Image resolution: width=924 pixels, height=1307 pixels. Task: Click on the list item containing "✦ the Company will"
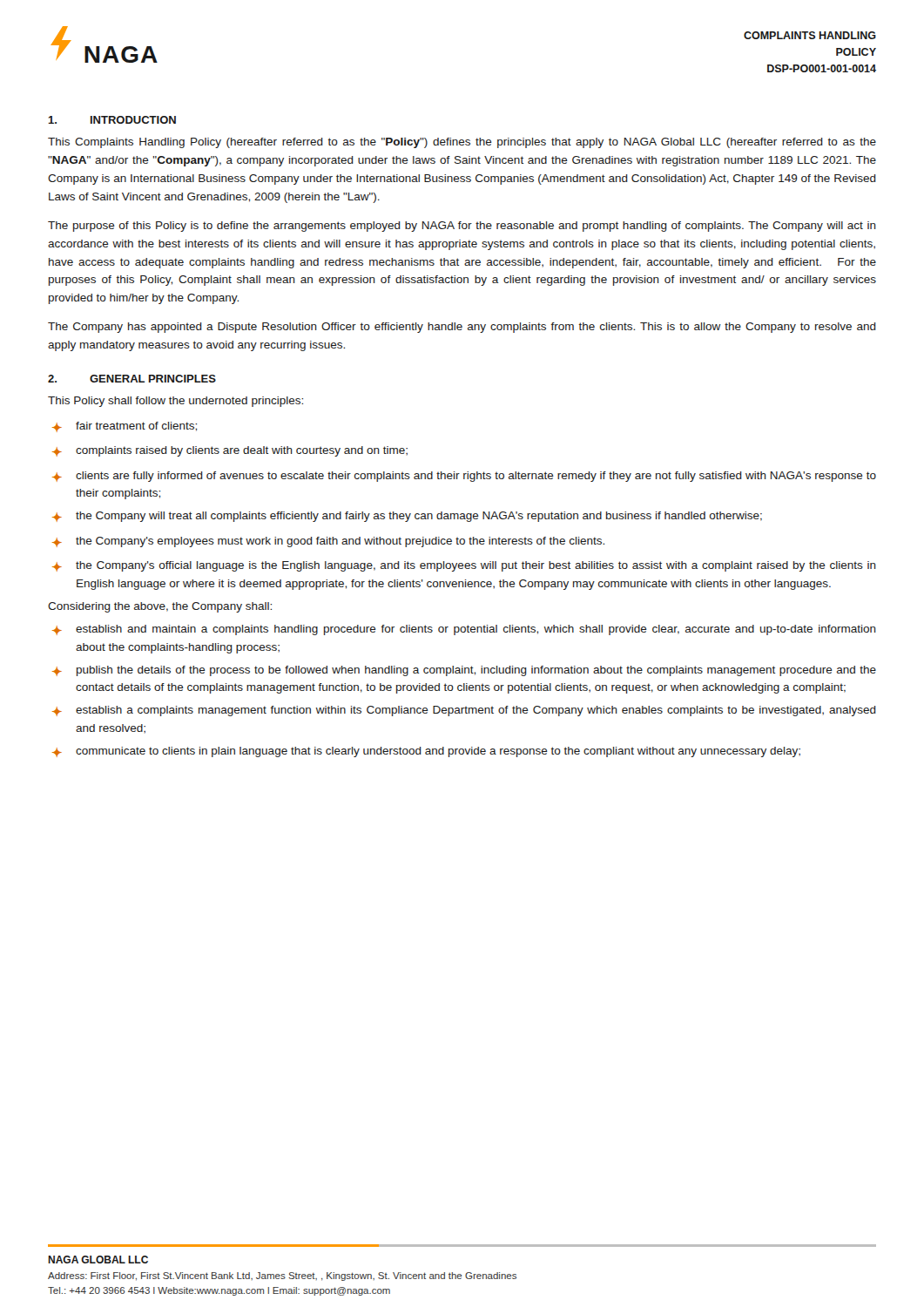[464, 518]
